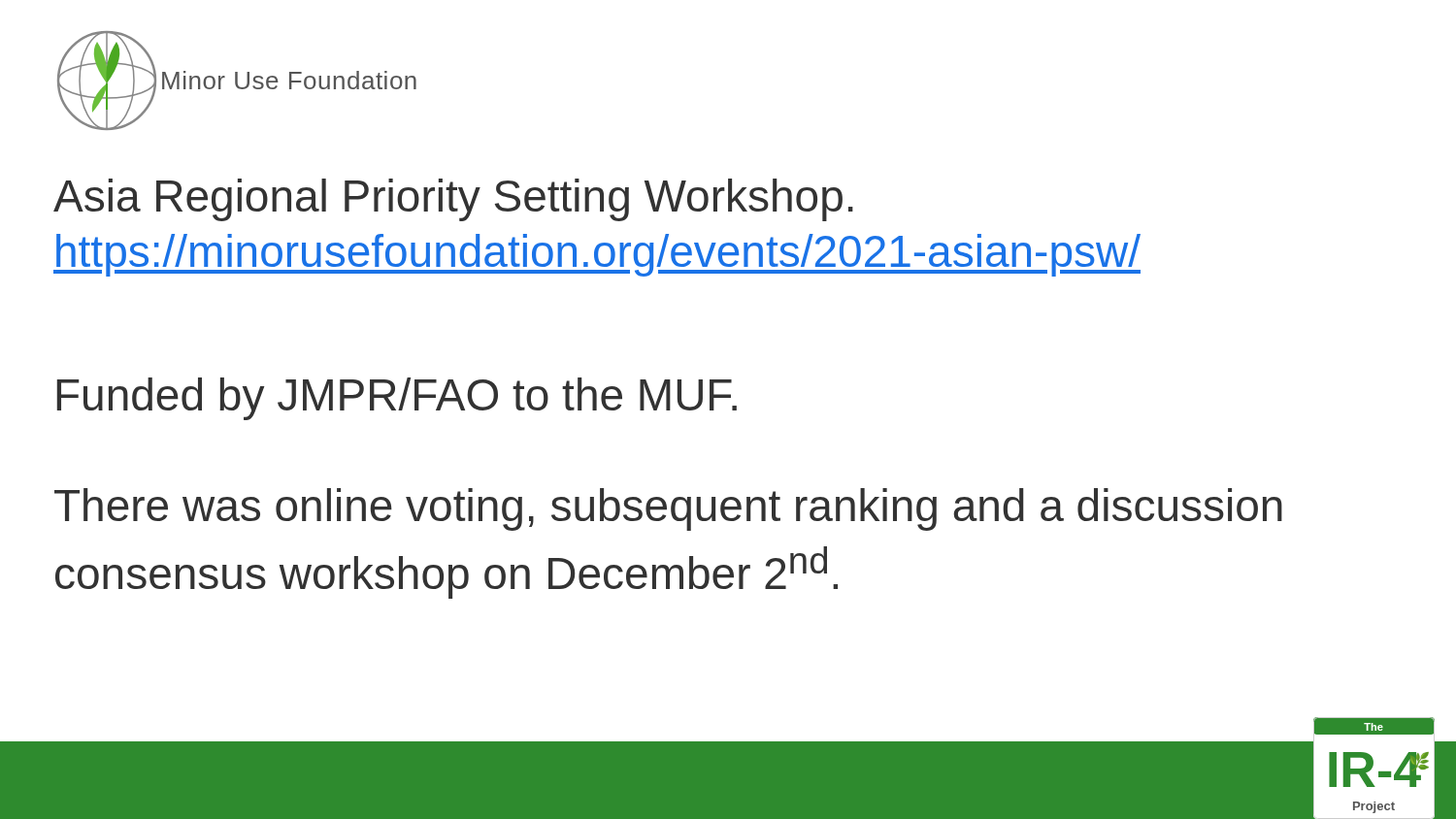Locate the block of text that opens with "There was online voting, subsequent ranking"
This screenshot has height=819, width=1456.
tap(669, 540)
